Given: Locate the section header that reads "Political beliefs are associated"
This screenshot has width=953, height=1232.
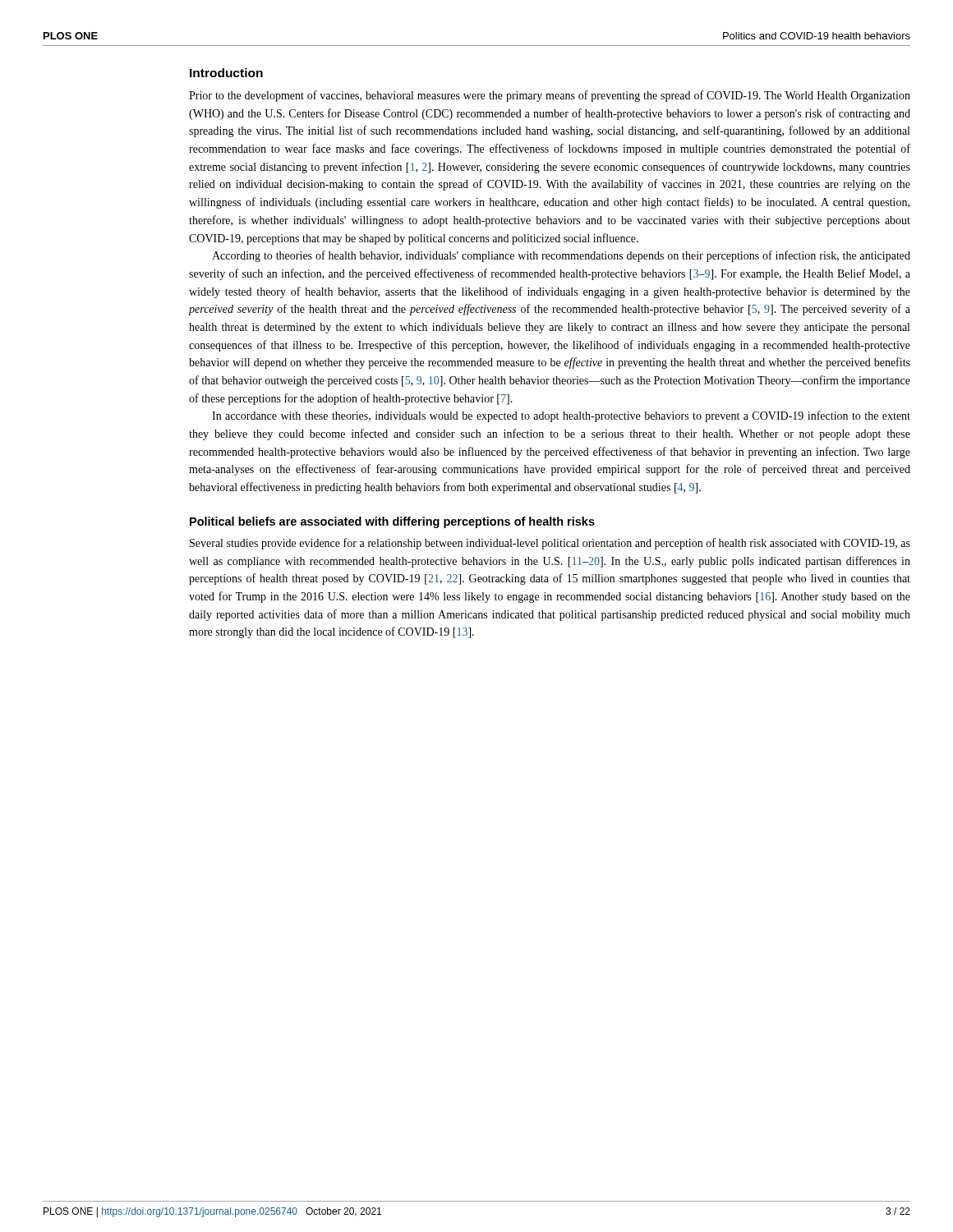Looking at the screenshot, I should [550, 521].
